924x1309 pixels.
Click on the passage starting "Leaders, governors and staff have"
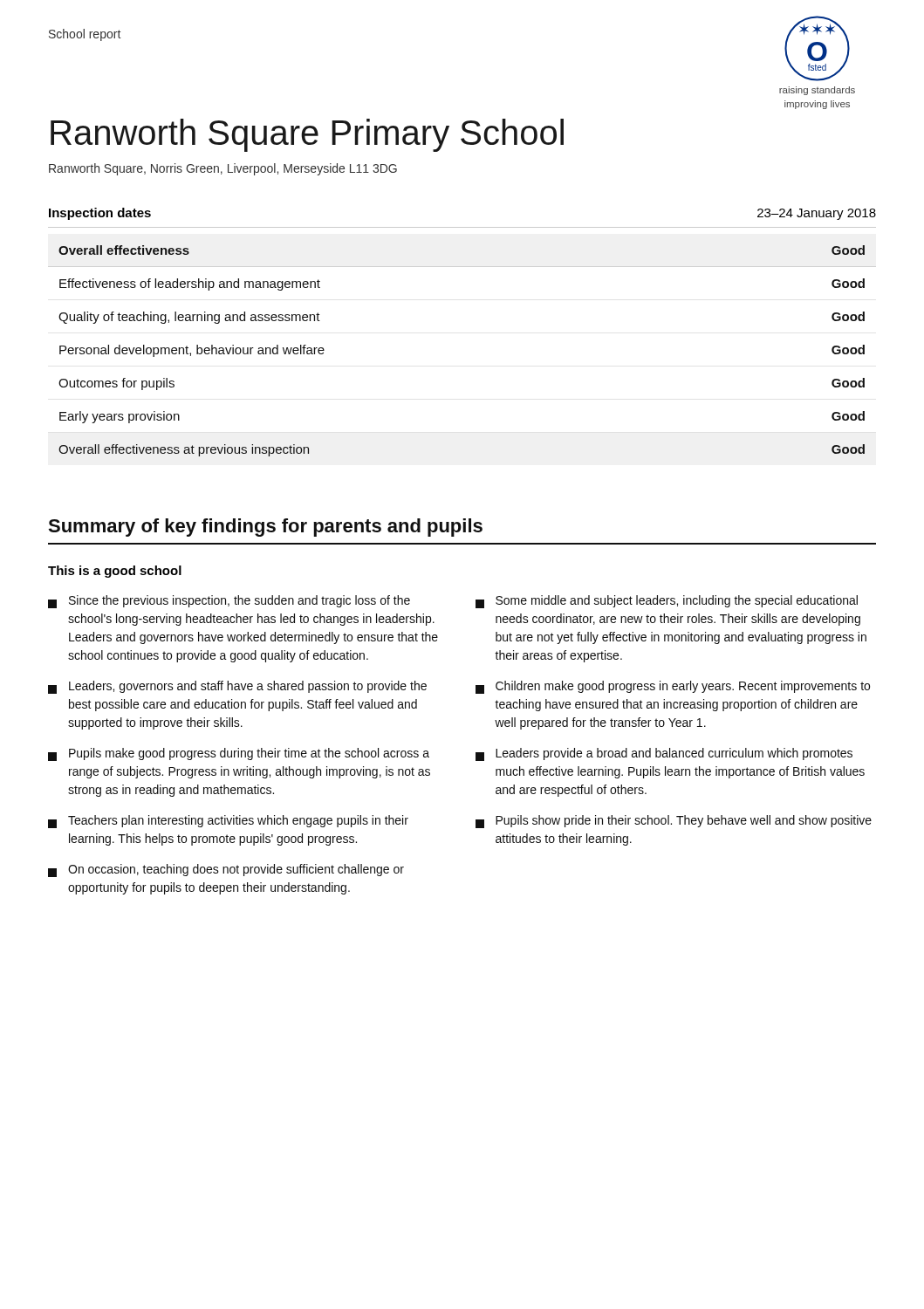point(248,705)
